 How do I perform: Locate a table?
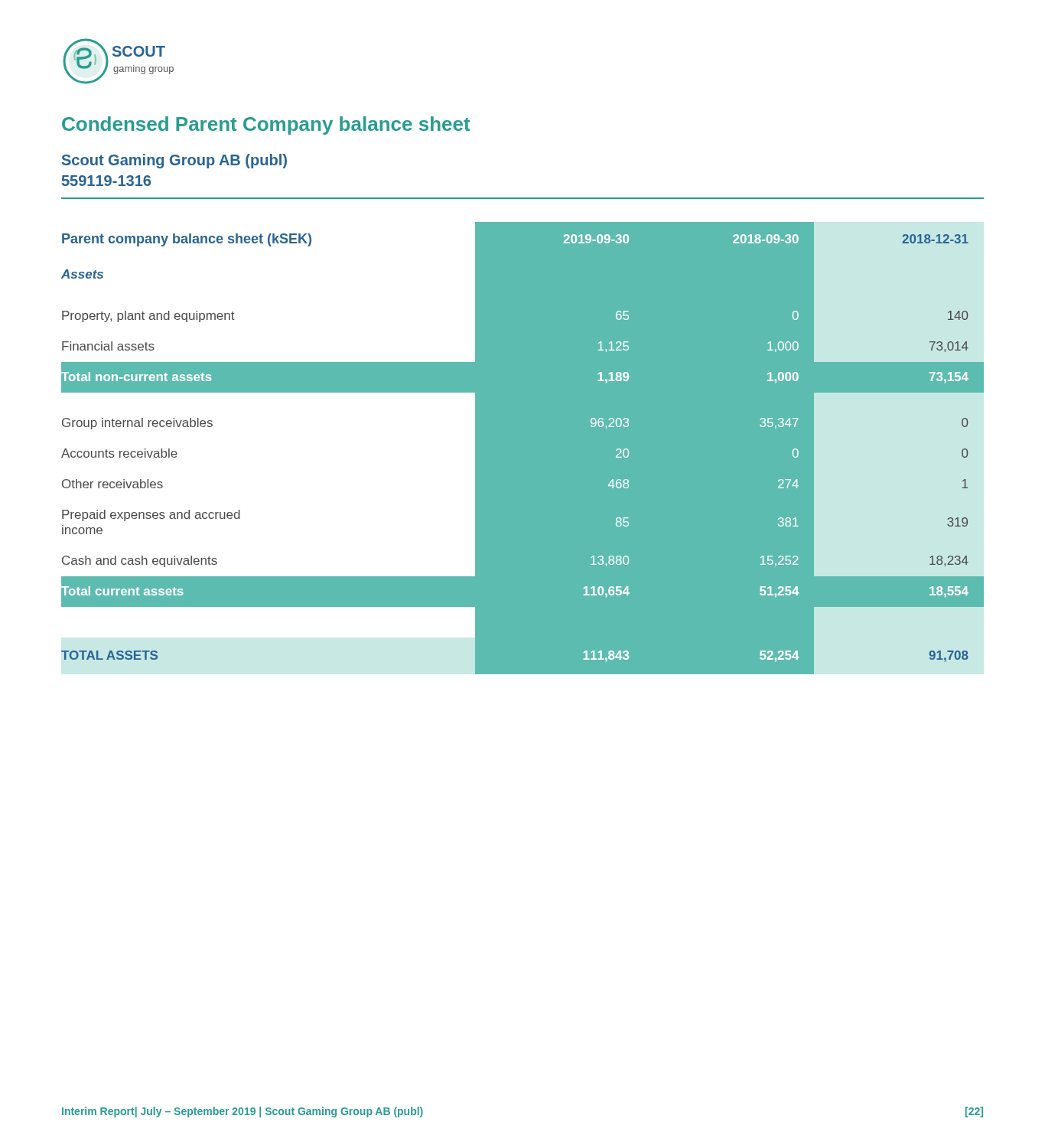pos(522,448)
